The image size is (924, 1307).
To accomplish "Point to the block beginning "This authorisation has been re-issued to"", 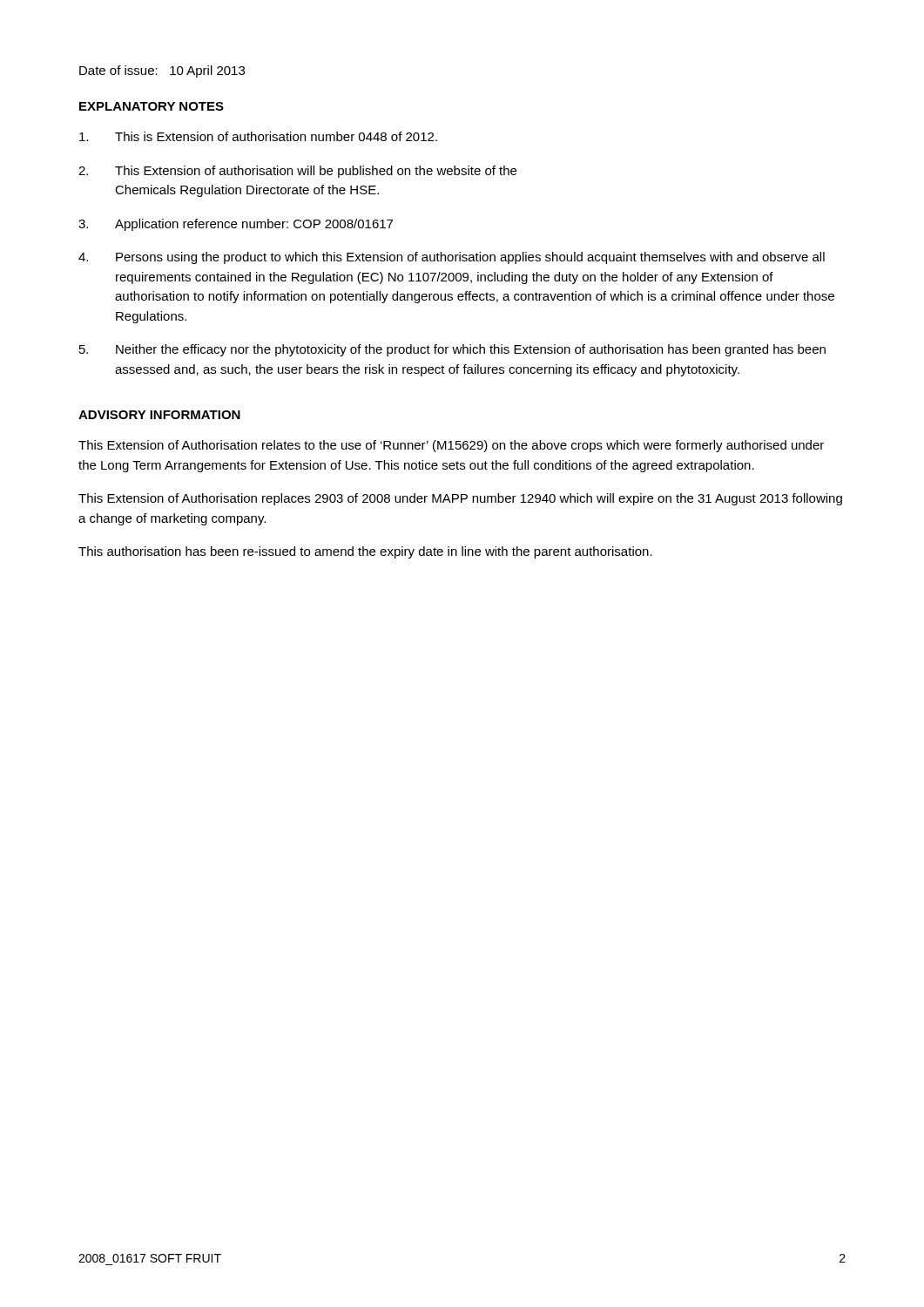I will coord(366,551).
